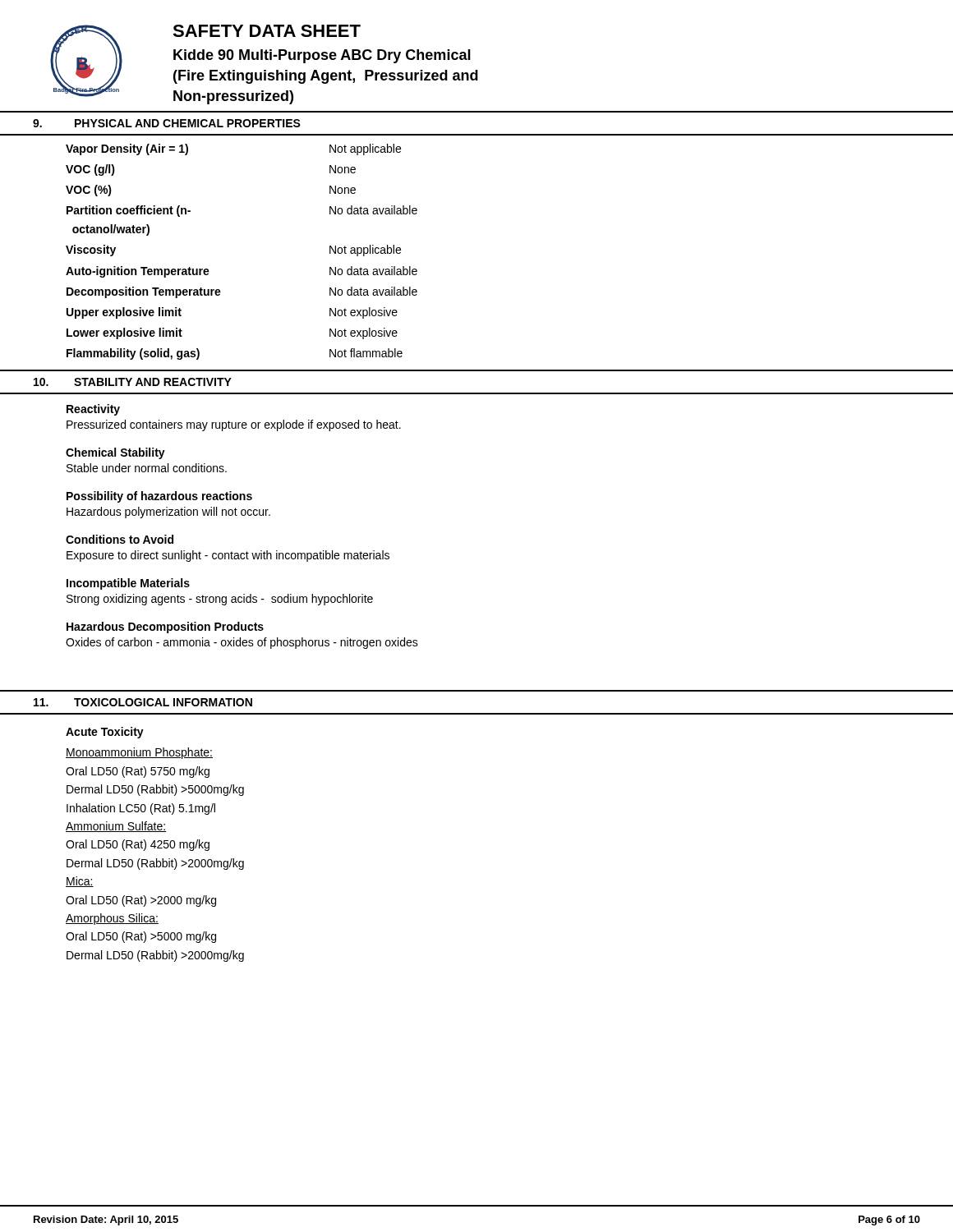Locate the text block containing "Possibility of hazardous reactions"
This screenshot has width=953, height=1232.
159,497
